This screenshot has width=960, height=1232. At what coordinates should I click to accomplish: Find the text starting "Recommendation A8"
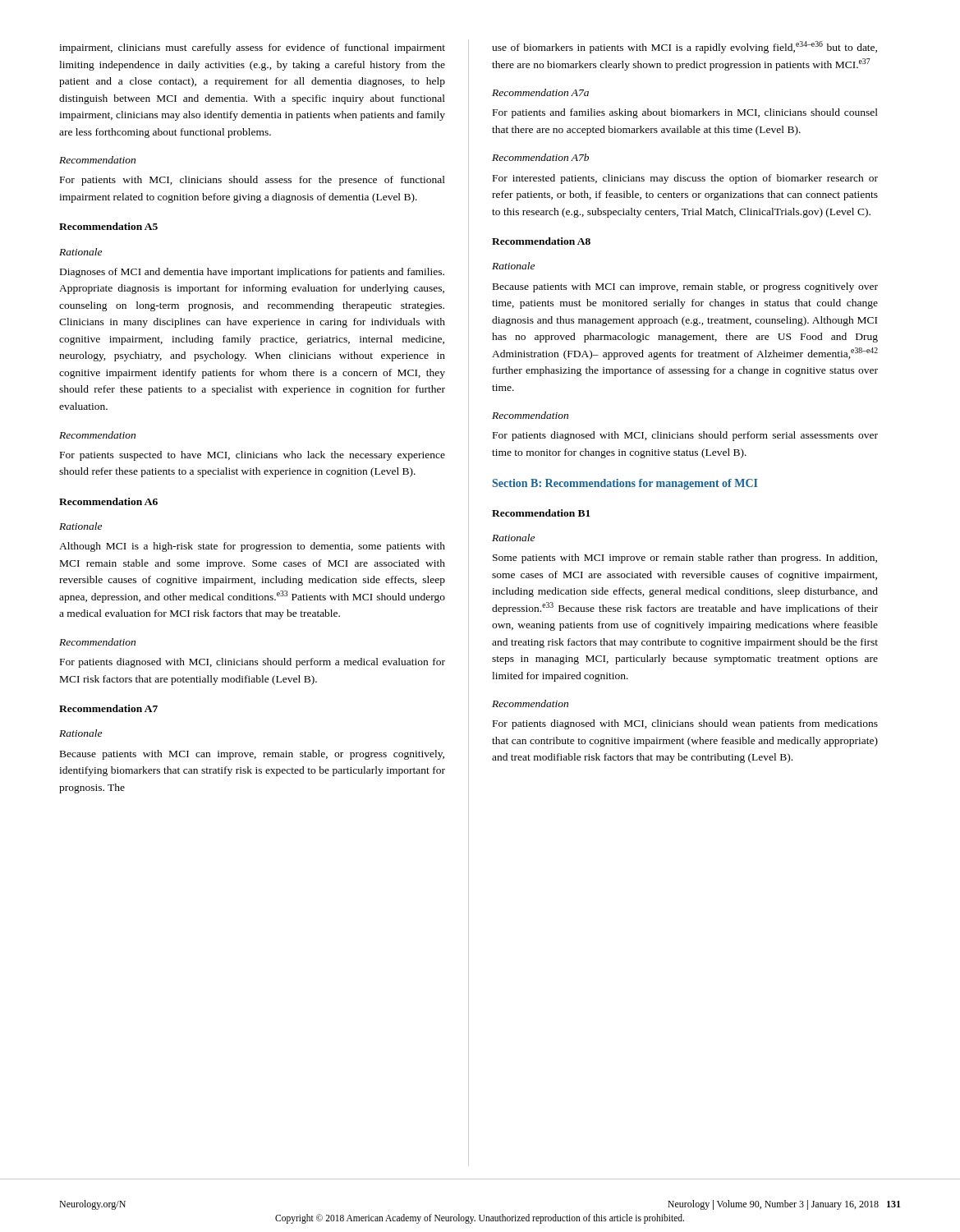pyautogui.click(x=541, y=241)
